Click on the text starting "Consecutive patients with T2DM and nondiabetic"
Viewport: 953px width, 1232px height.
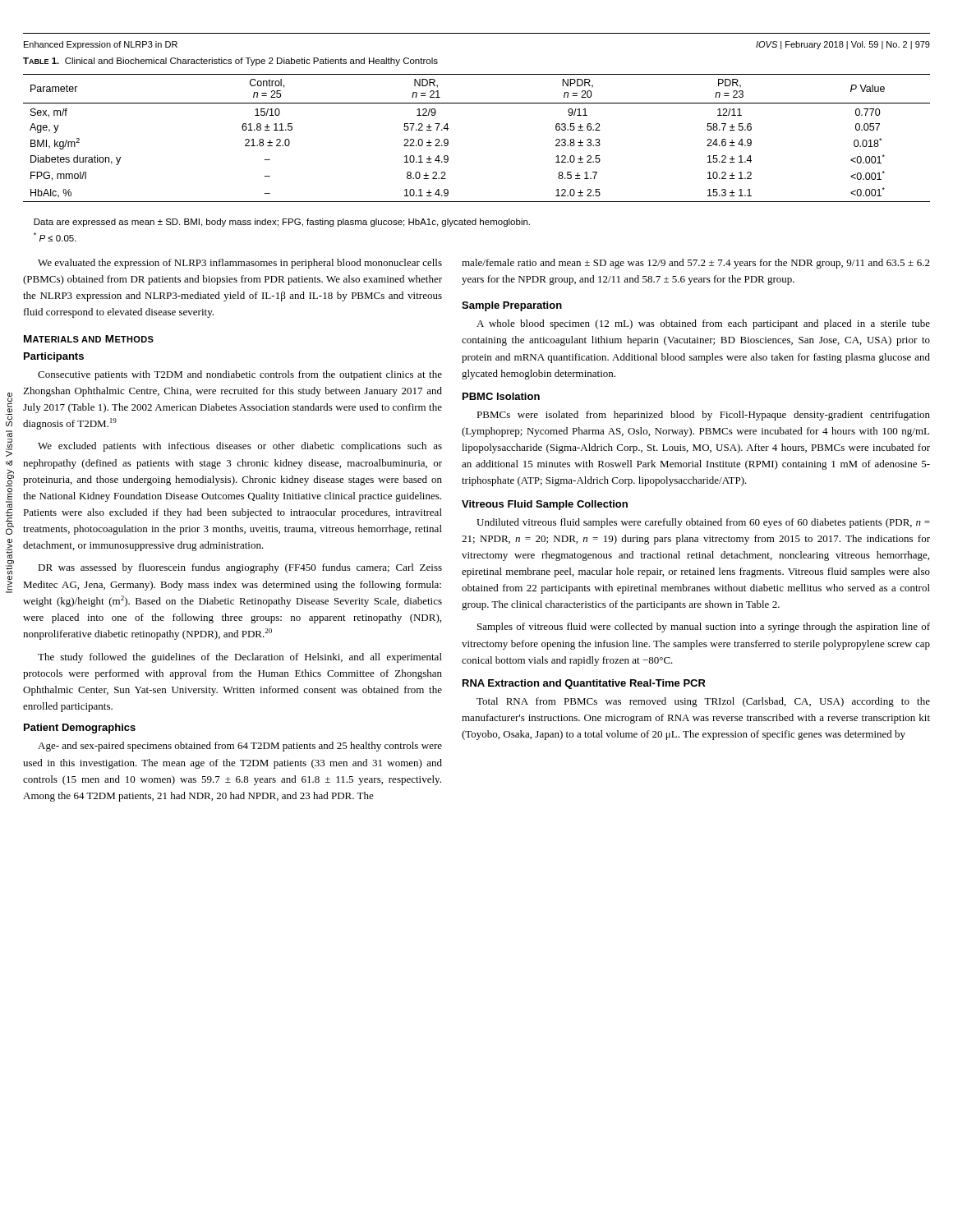pos(232,540)
